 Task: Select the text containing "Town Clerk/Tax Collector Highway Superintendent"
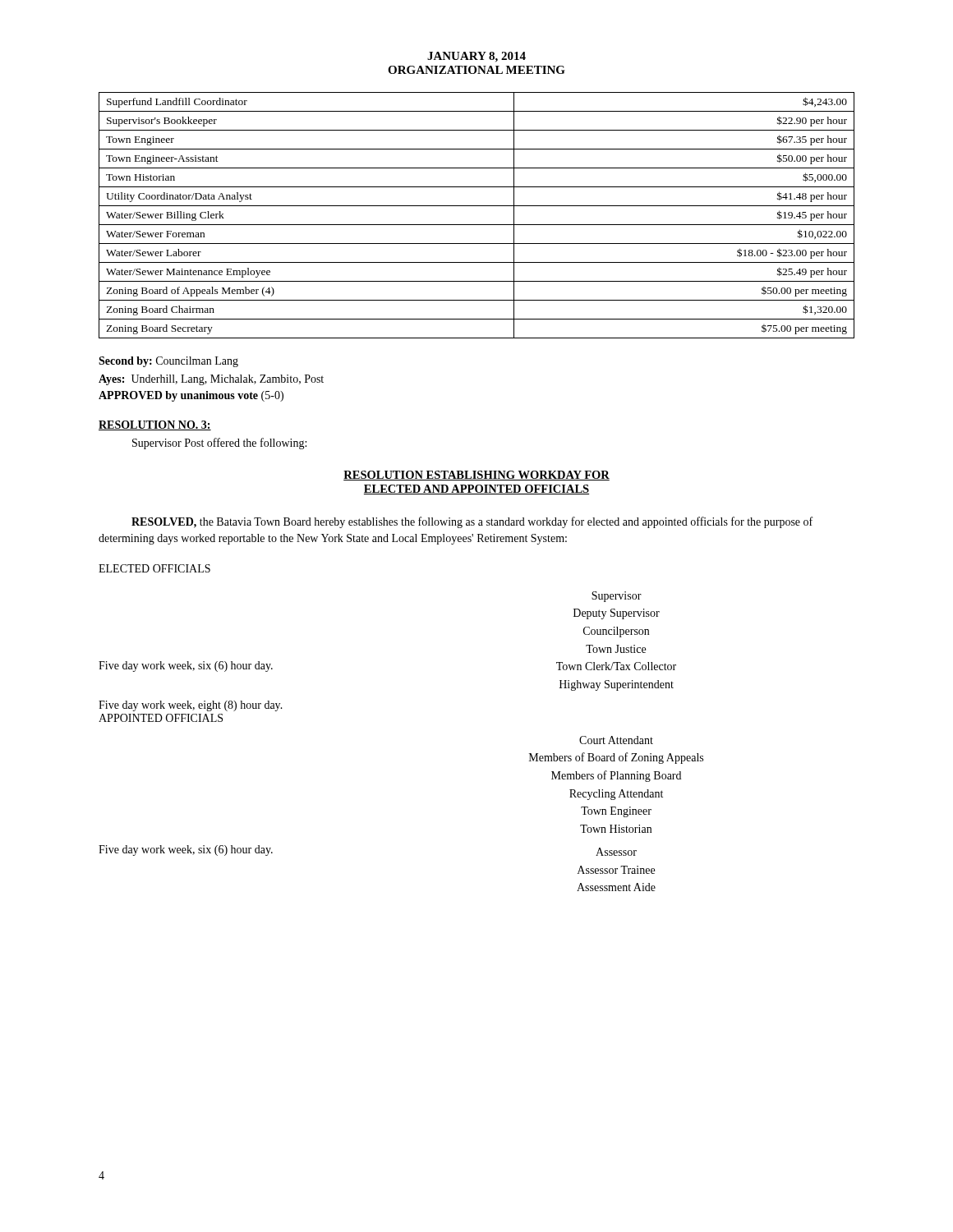coord(616,676)
